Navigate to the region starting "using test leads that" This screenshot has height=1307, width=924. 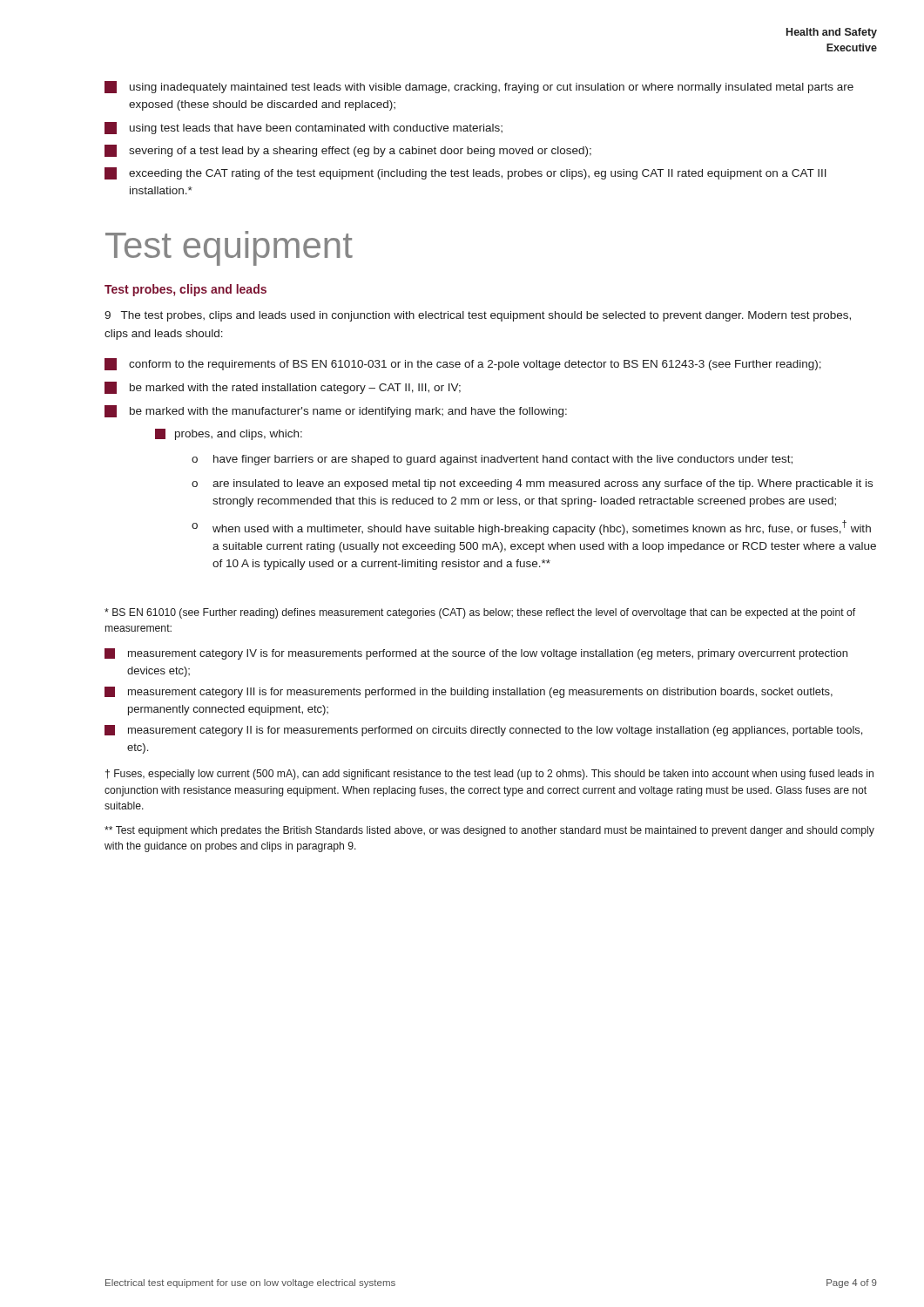tap(491, 128)
